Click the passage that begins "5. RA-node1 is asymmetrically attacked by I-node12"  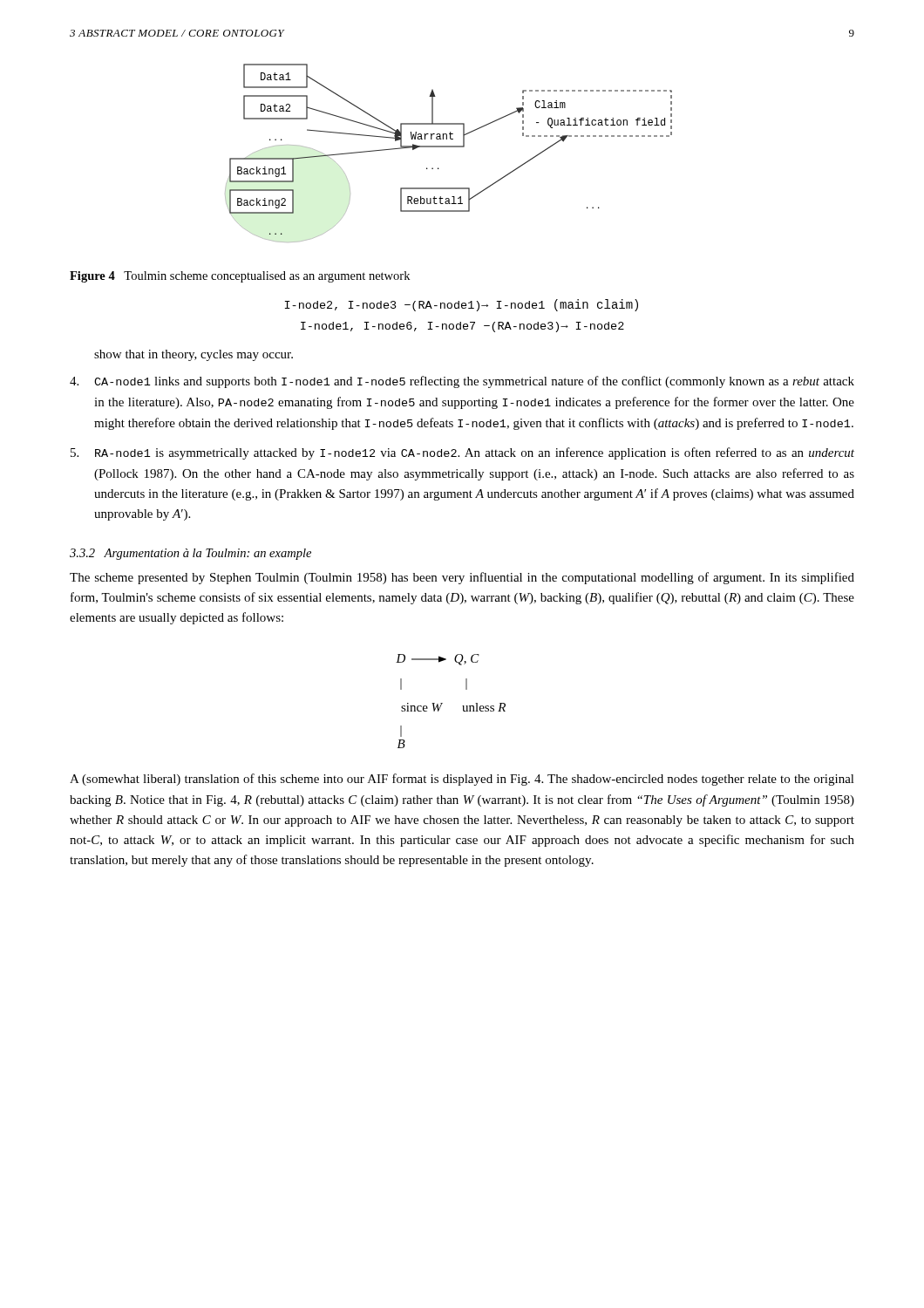coord(462,484)
